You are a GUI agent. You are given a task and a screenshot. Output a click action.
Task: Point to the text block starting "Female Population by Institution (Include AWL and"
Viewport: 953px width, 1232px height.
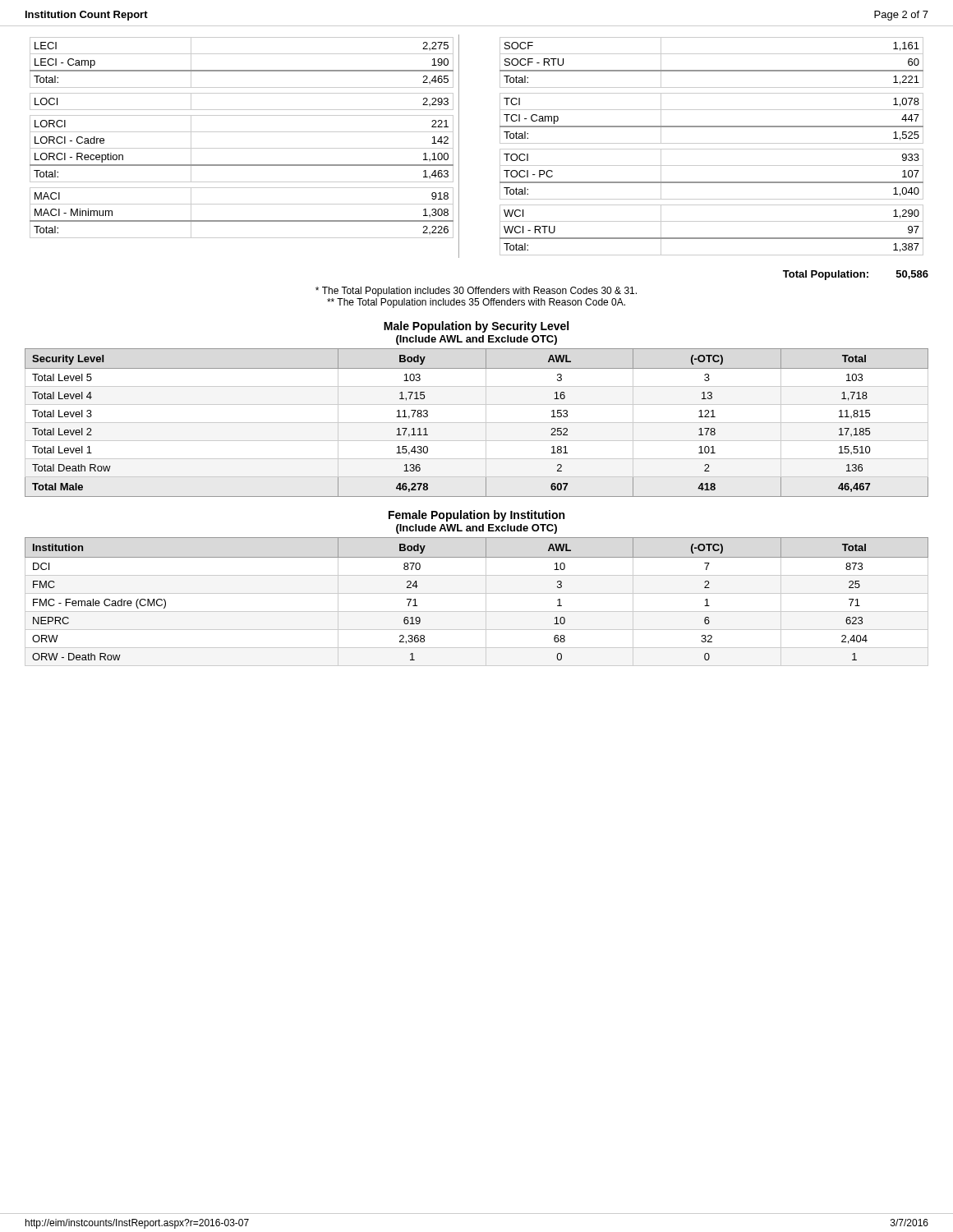tap(476, 521)
